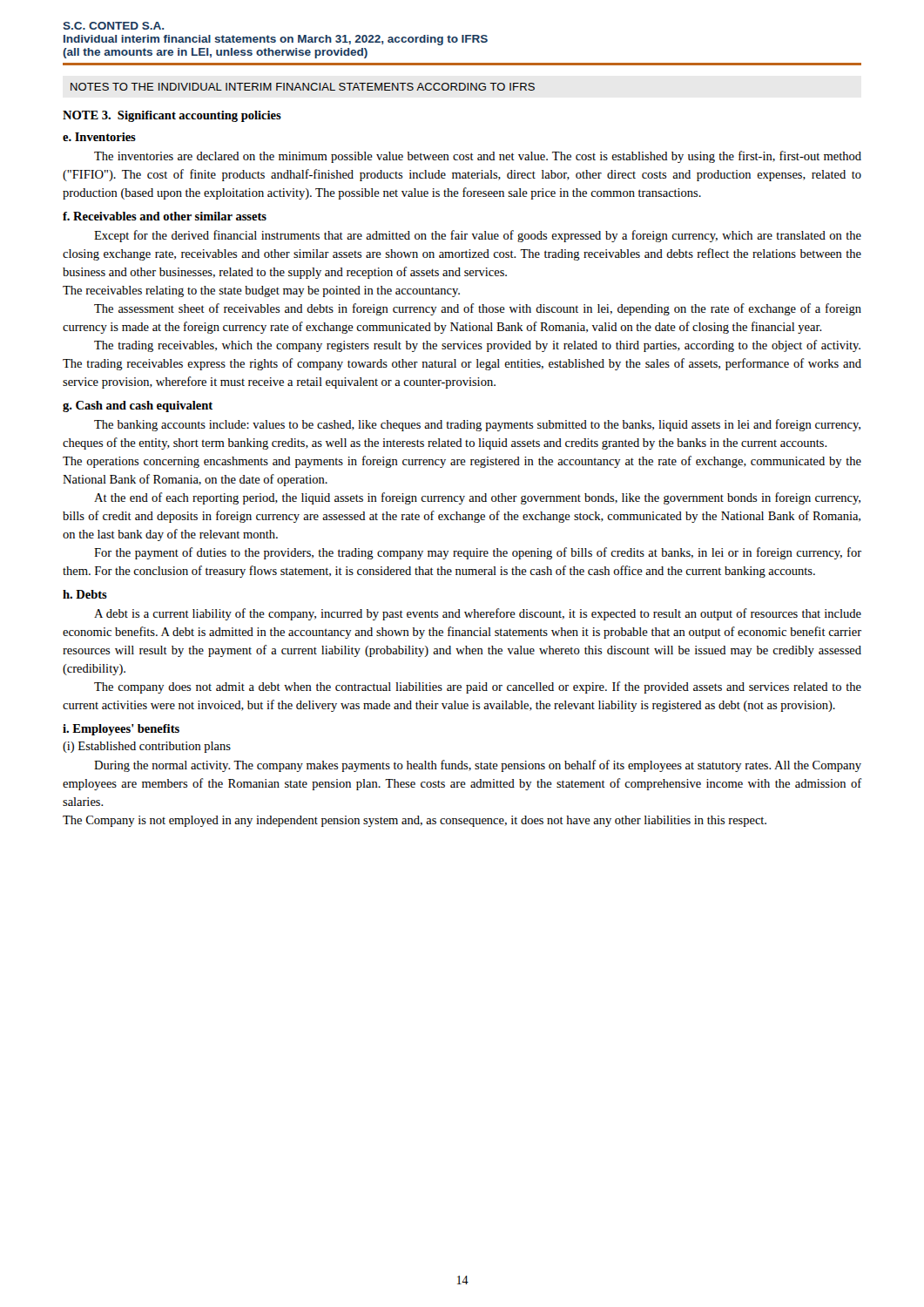This screenshot has width=924, height=1307.
Task: Locate the element starting "g. Cash and cash equivalent"
Action: [x=138, y=405]
